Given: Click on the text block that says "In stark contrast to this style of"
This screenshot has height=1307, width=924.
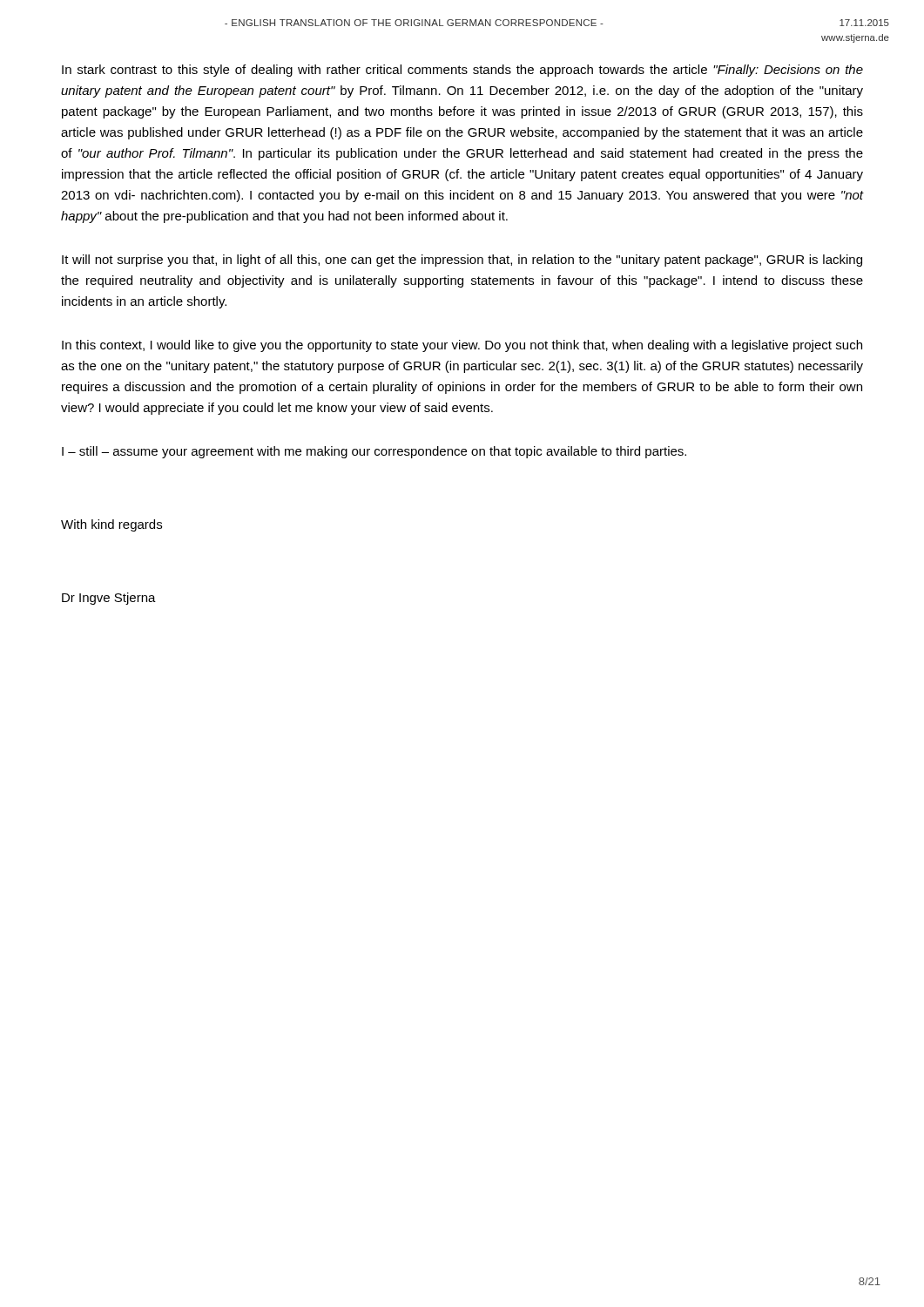Looking at the screenshot, I should (x=462, y=142).
